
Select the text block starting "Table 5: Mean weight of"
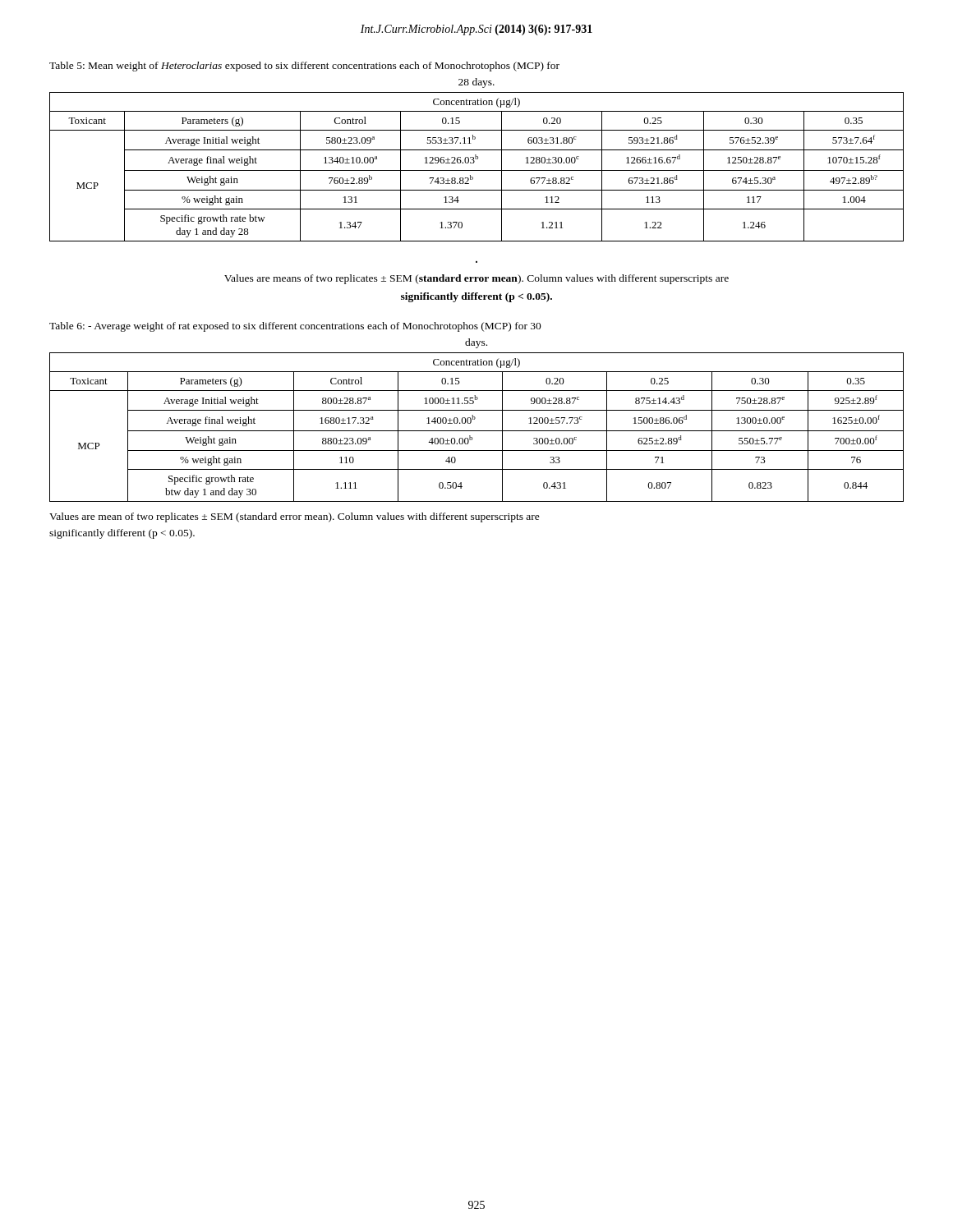pos(304,65)
